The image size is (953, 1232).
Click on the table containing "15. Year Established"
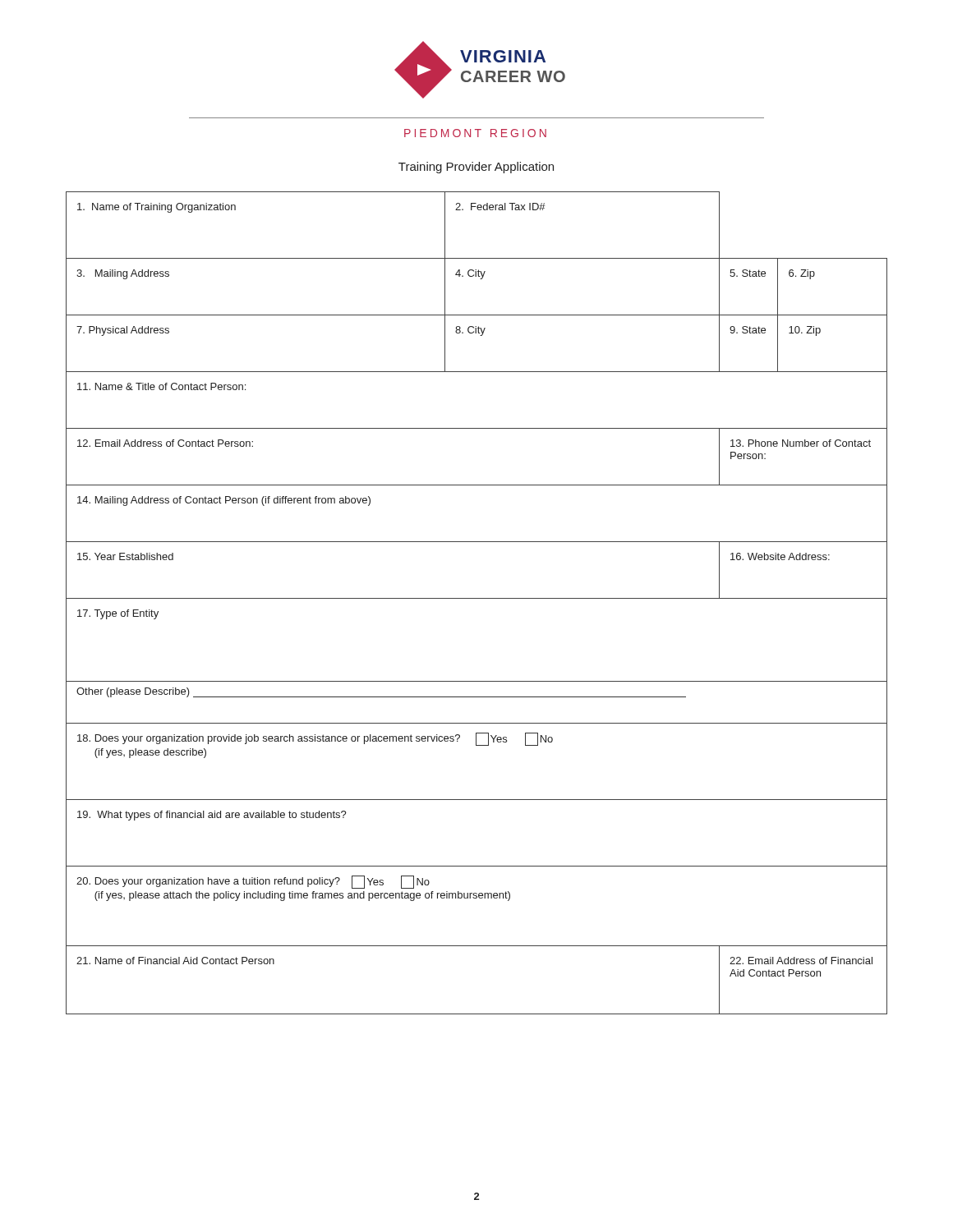(x=476, y=603)
